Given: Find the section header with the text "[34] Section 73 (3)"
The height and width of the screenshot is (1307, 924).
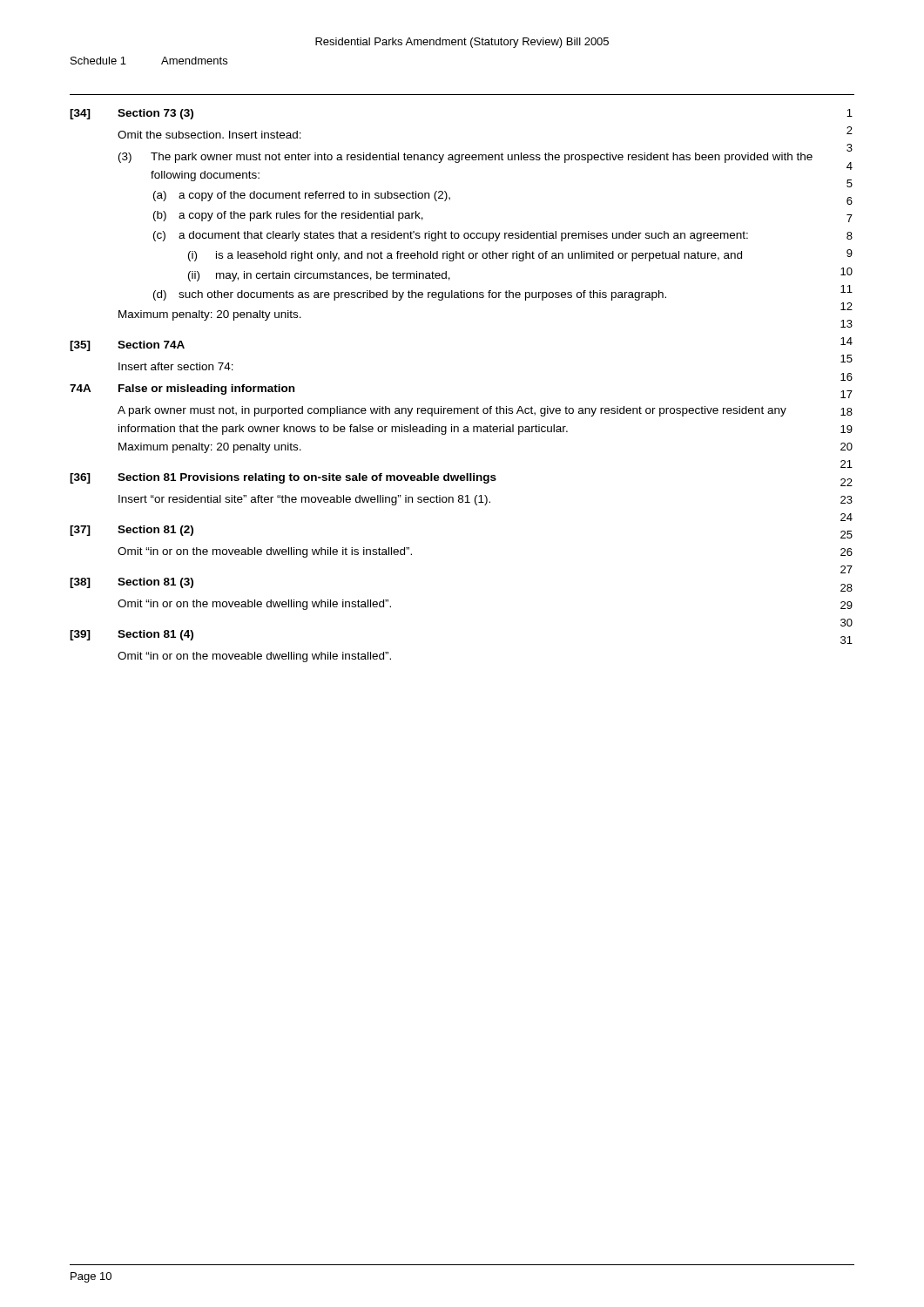Looking at the screenshot, I should click(x=132, y=114).
